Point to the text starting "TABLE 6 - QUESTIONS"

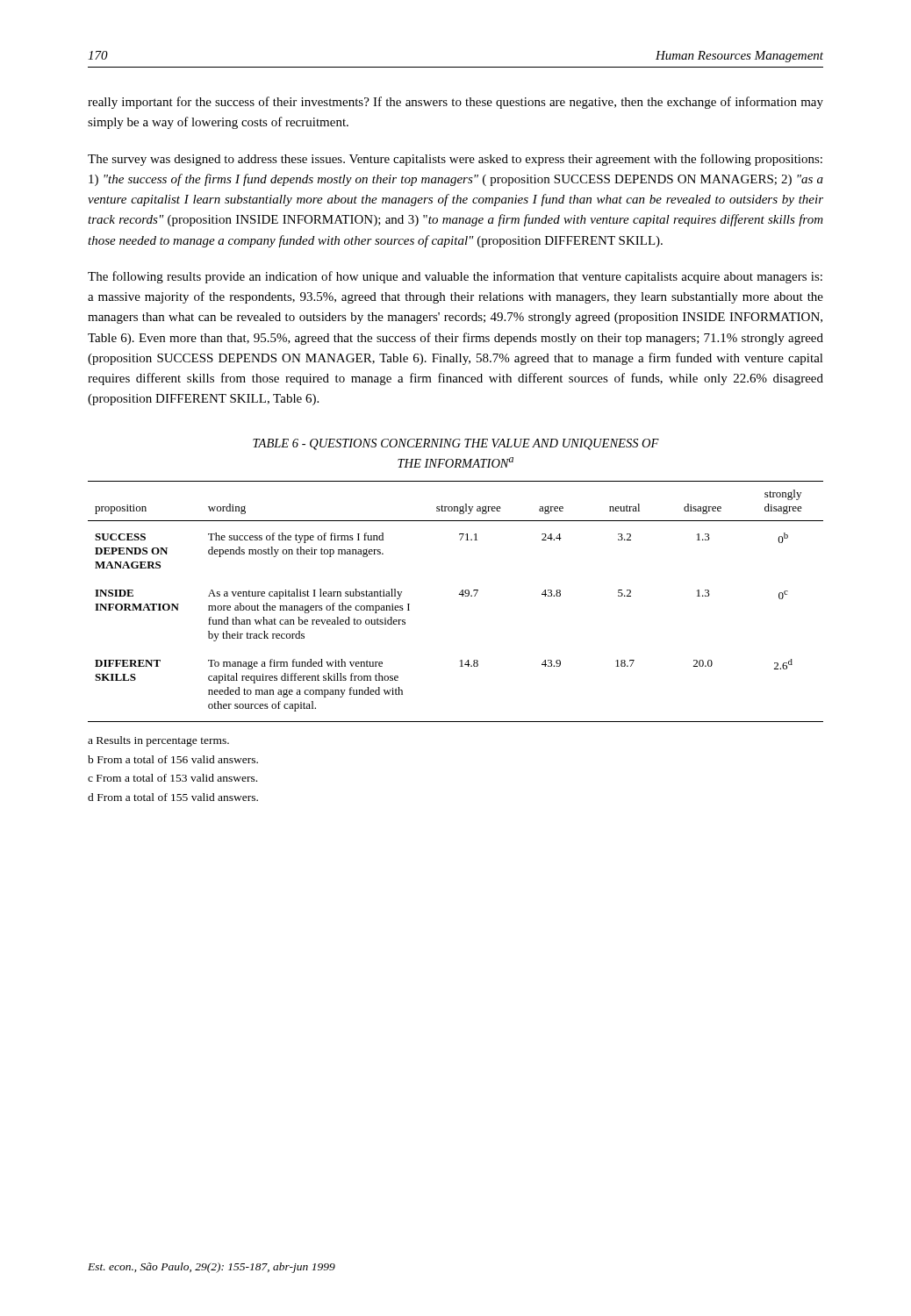(456, 453)
